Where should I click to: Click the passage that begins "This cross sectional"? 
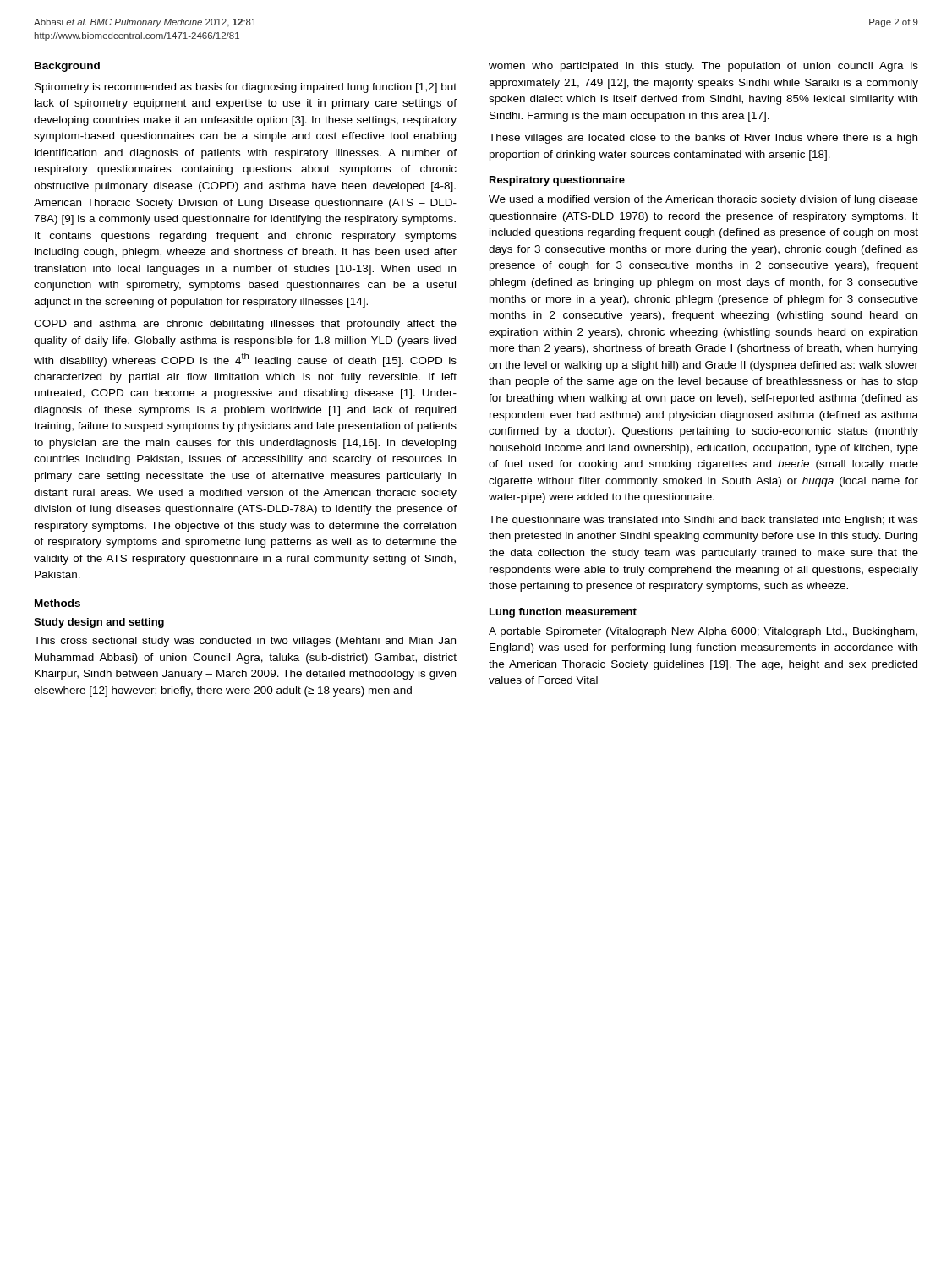245,666
